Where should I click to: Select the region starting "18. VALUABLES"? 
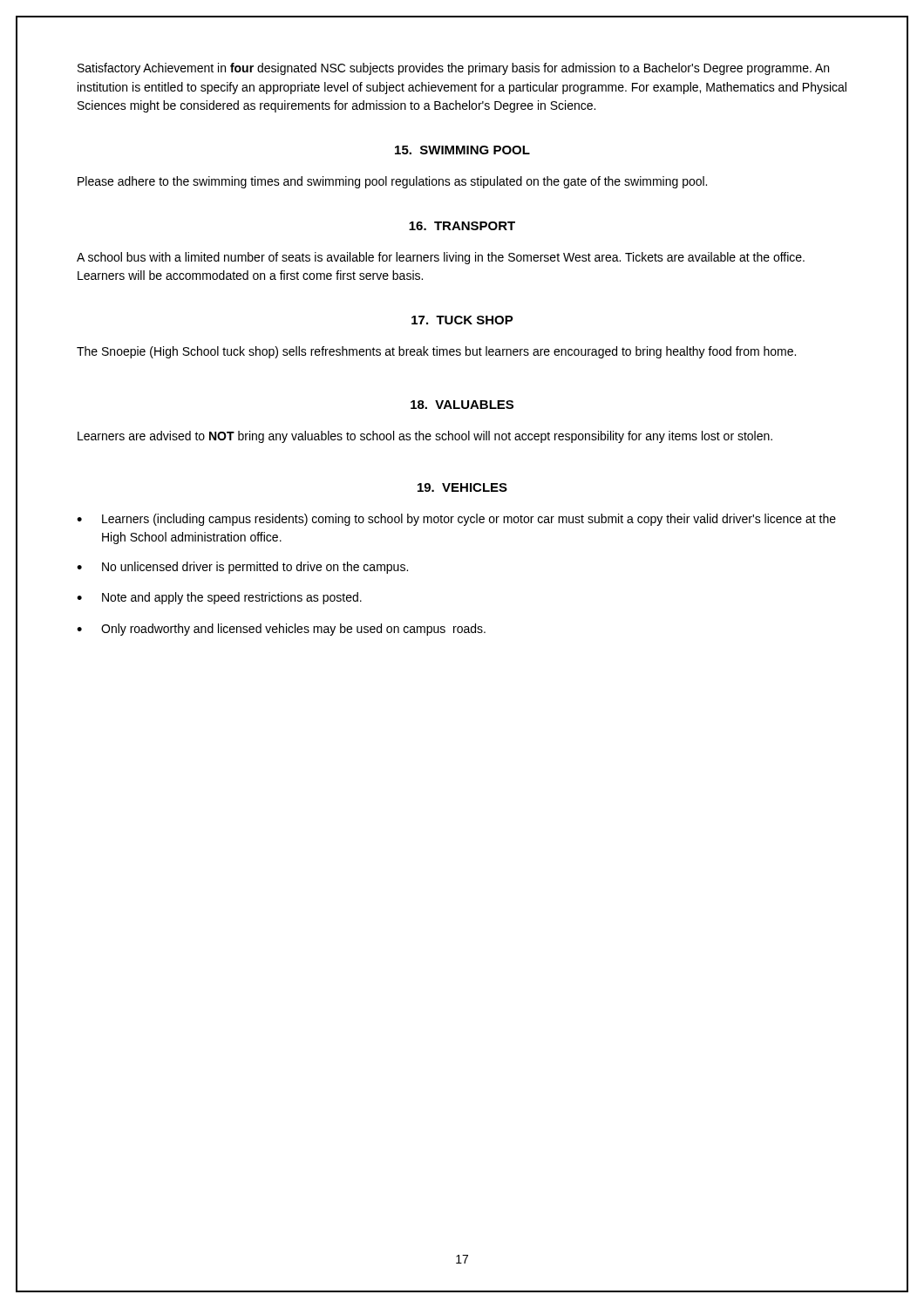click(x=462, y=404)
